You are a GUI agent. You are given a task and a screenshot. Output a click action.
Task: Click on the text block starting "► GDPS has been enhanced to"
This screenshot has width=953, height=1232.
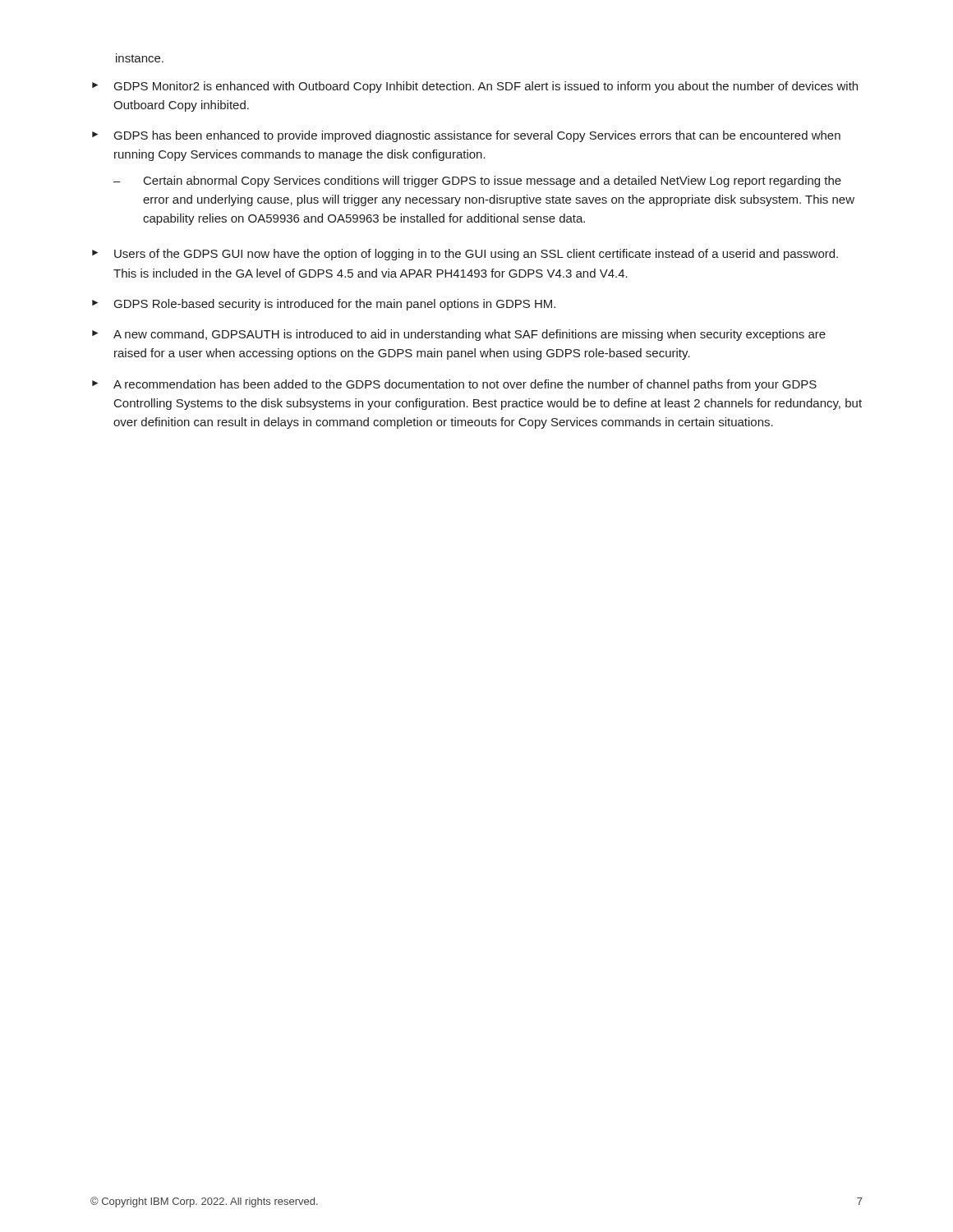tap(476, 179)
